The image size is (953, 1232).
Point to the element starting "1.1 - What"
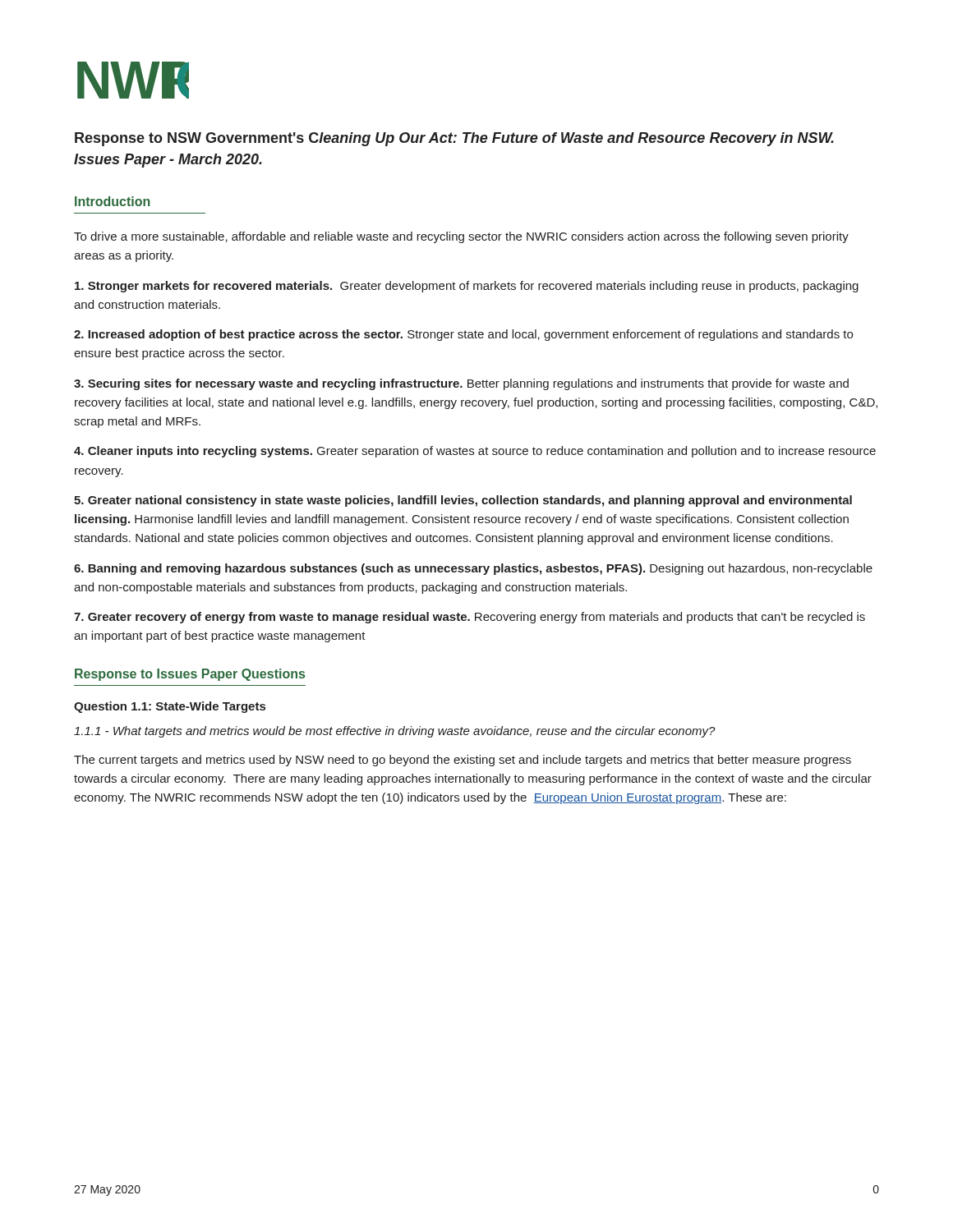pyautogui.click(x=394, y=730)
